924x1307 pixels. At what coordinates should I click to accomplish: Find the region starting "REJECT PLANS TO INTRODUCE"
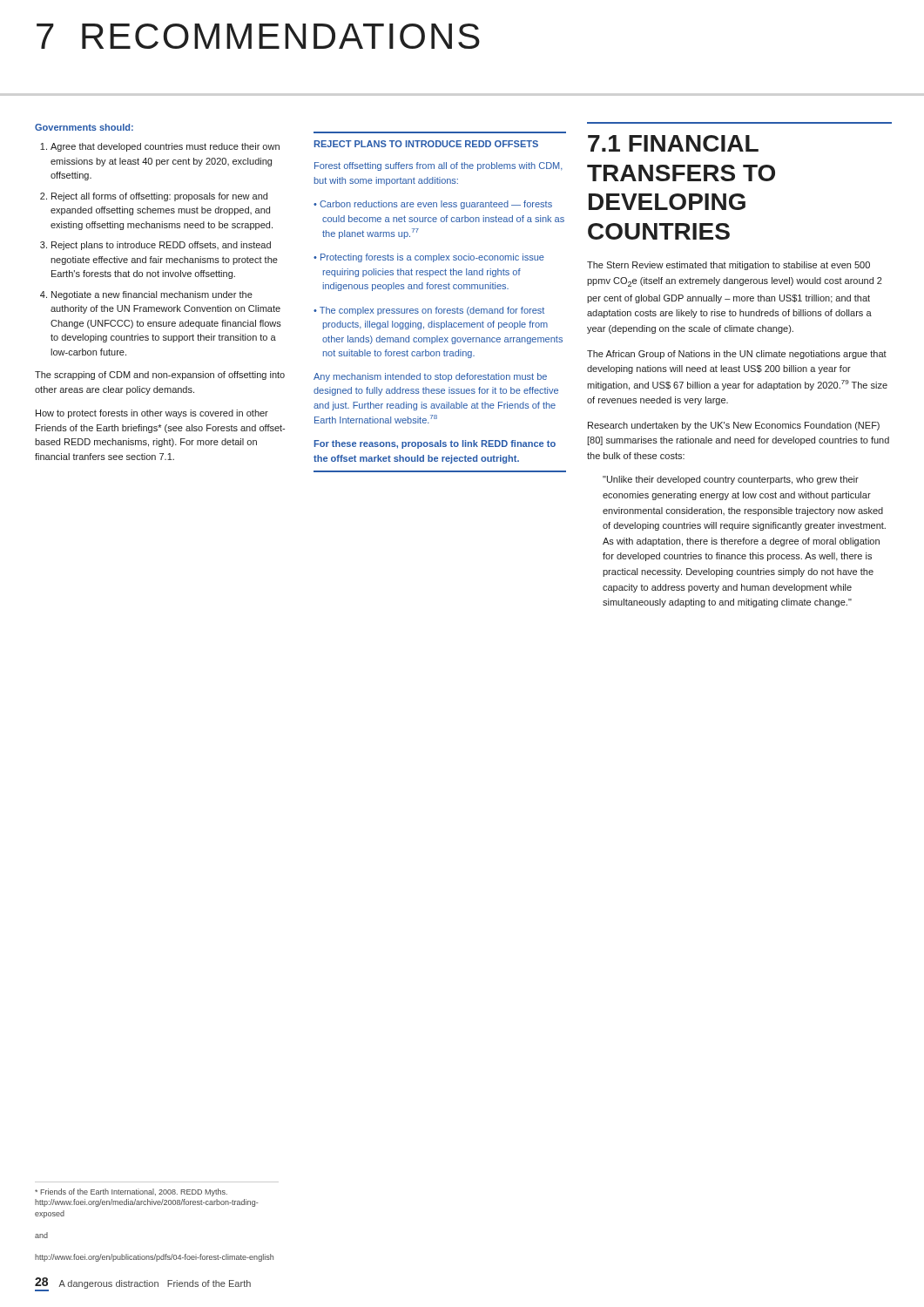coord(440,140)
